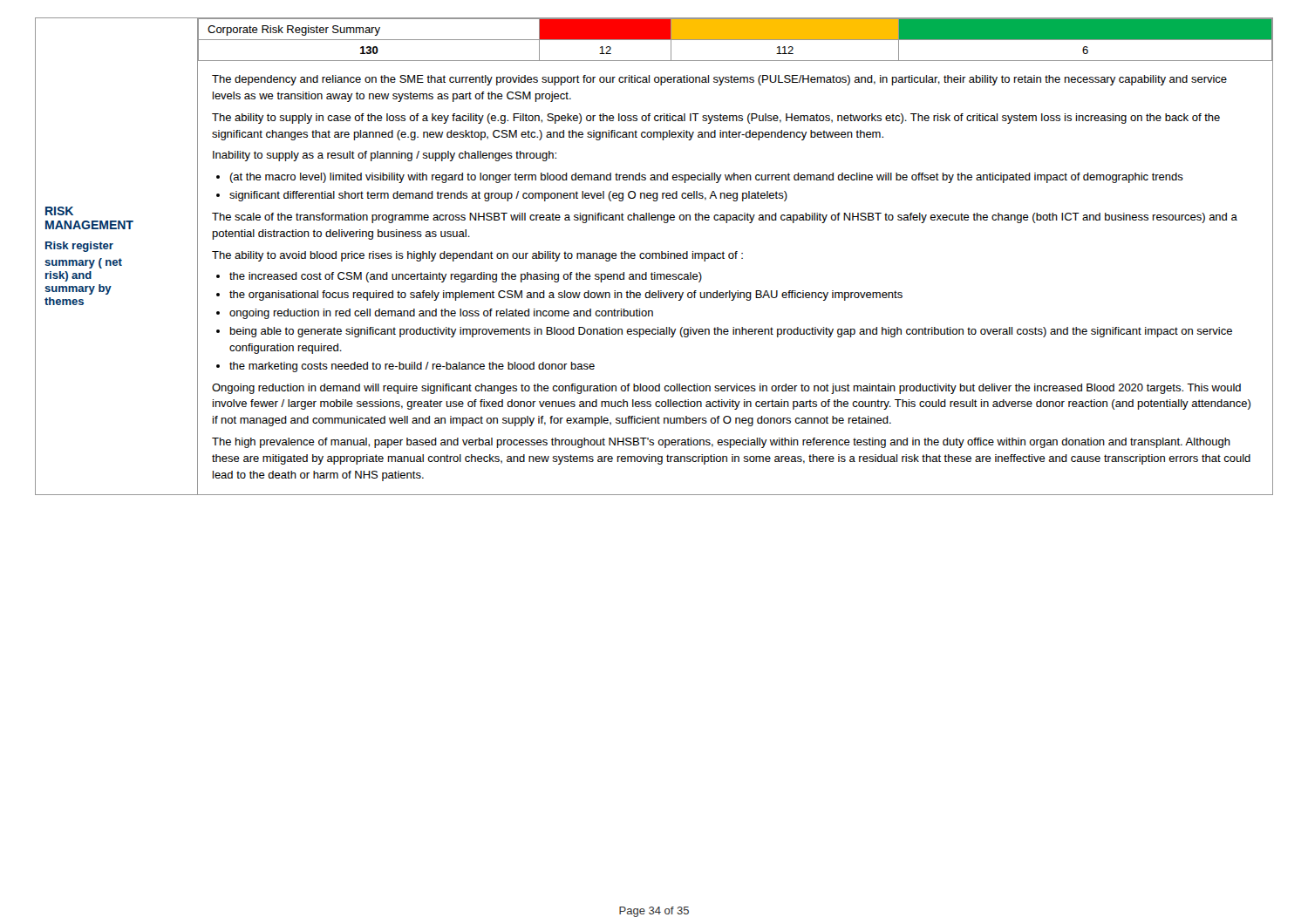Find the text starting "Inability to supply as a"
The image size is (1308, 924).
(x=385, y=156)
